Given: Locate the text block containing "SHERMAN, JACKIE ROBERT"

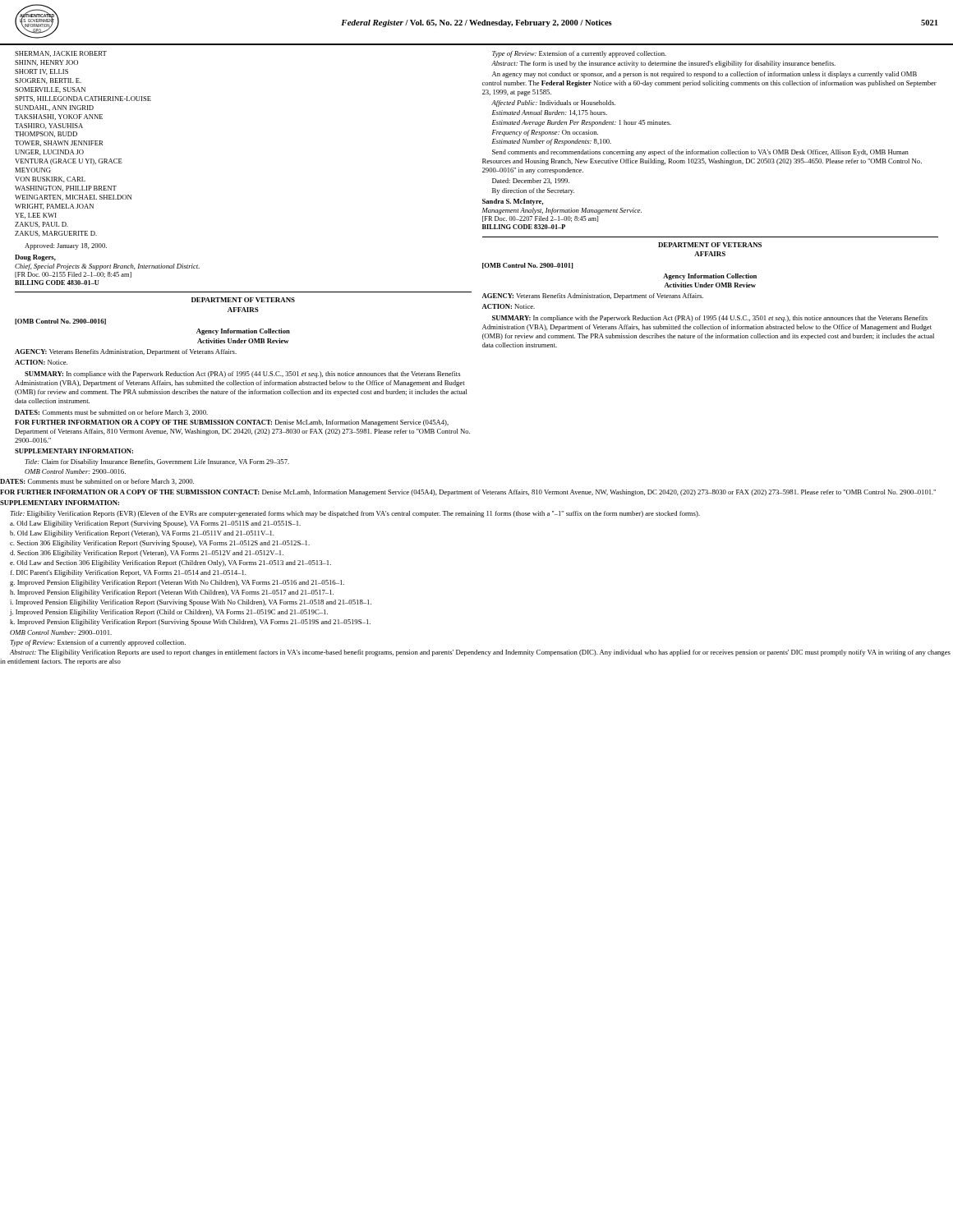Looking at the screenshot, I should [61, 54].
